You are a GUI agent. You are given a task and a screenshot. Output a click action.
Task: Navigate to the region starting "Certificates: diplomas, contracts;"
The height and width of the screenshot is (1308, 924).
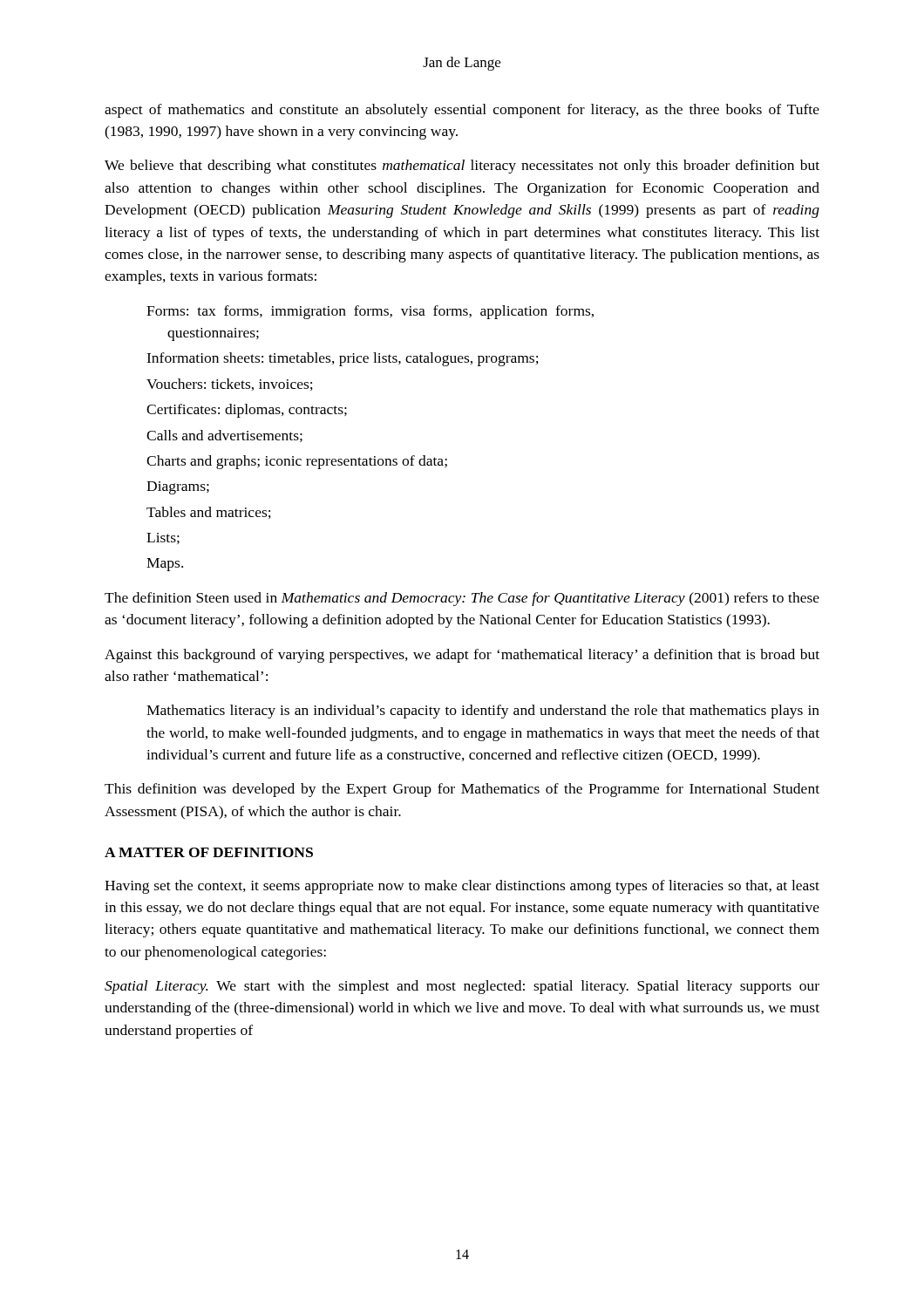point(247,409)
